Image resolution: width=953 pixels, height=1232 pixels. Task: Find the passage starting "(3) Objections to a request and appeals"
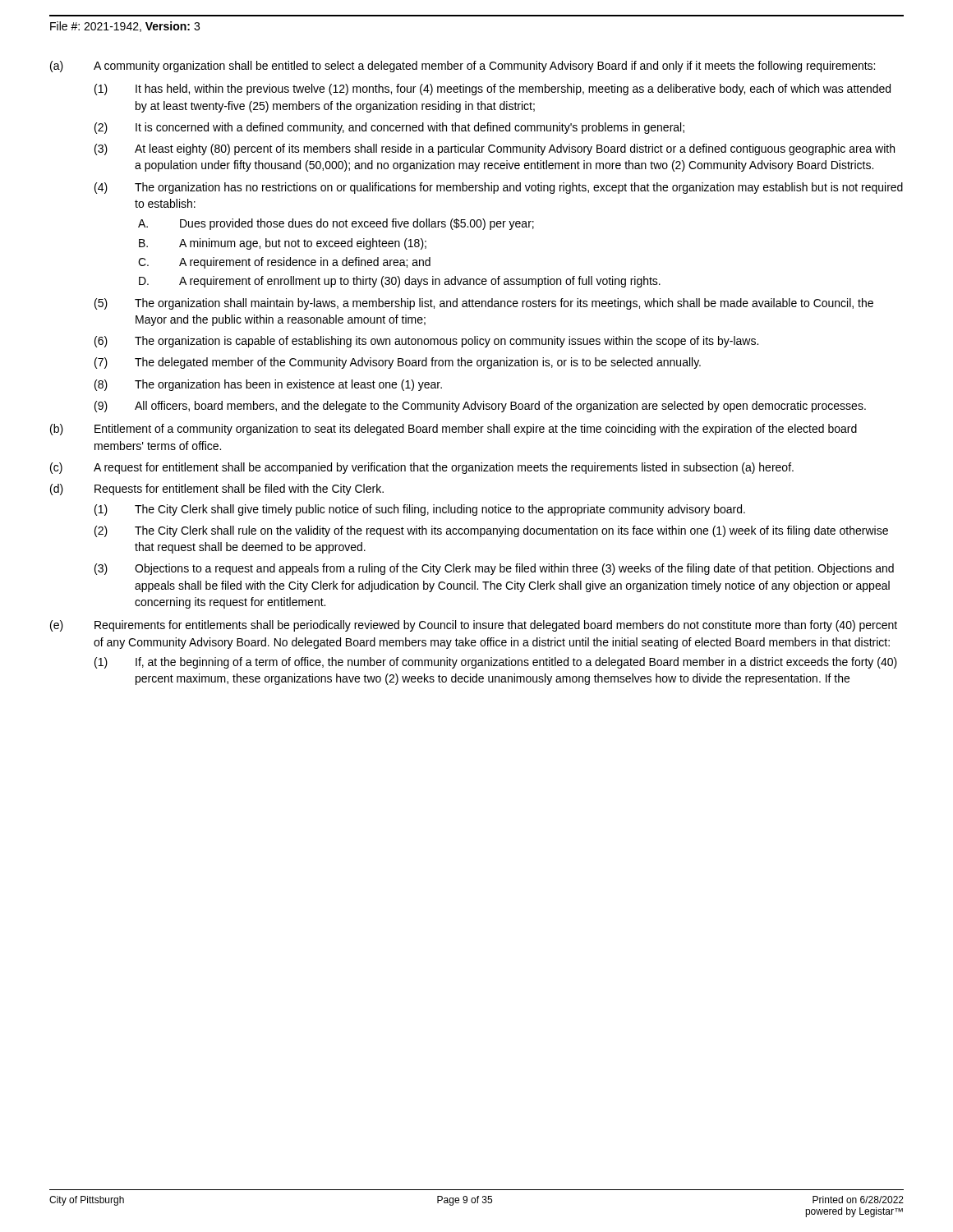(x=499, y=585)
